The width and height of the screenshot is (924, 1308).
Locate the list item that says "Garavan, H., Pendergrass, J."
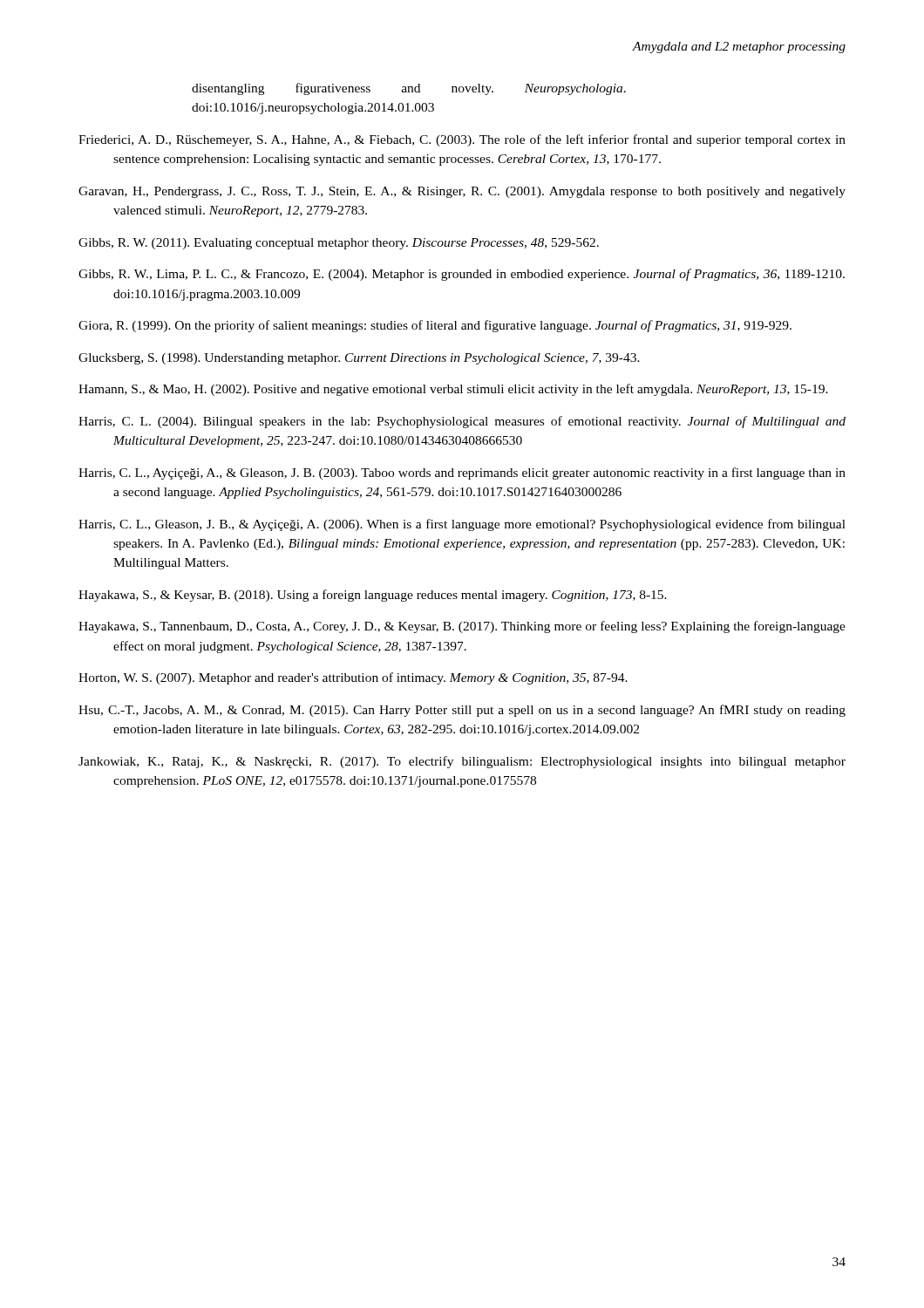tap(462, 201)
